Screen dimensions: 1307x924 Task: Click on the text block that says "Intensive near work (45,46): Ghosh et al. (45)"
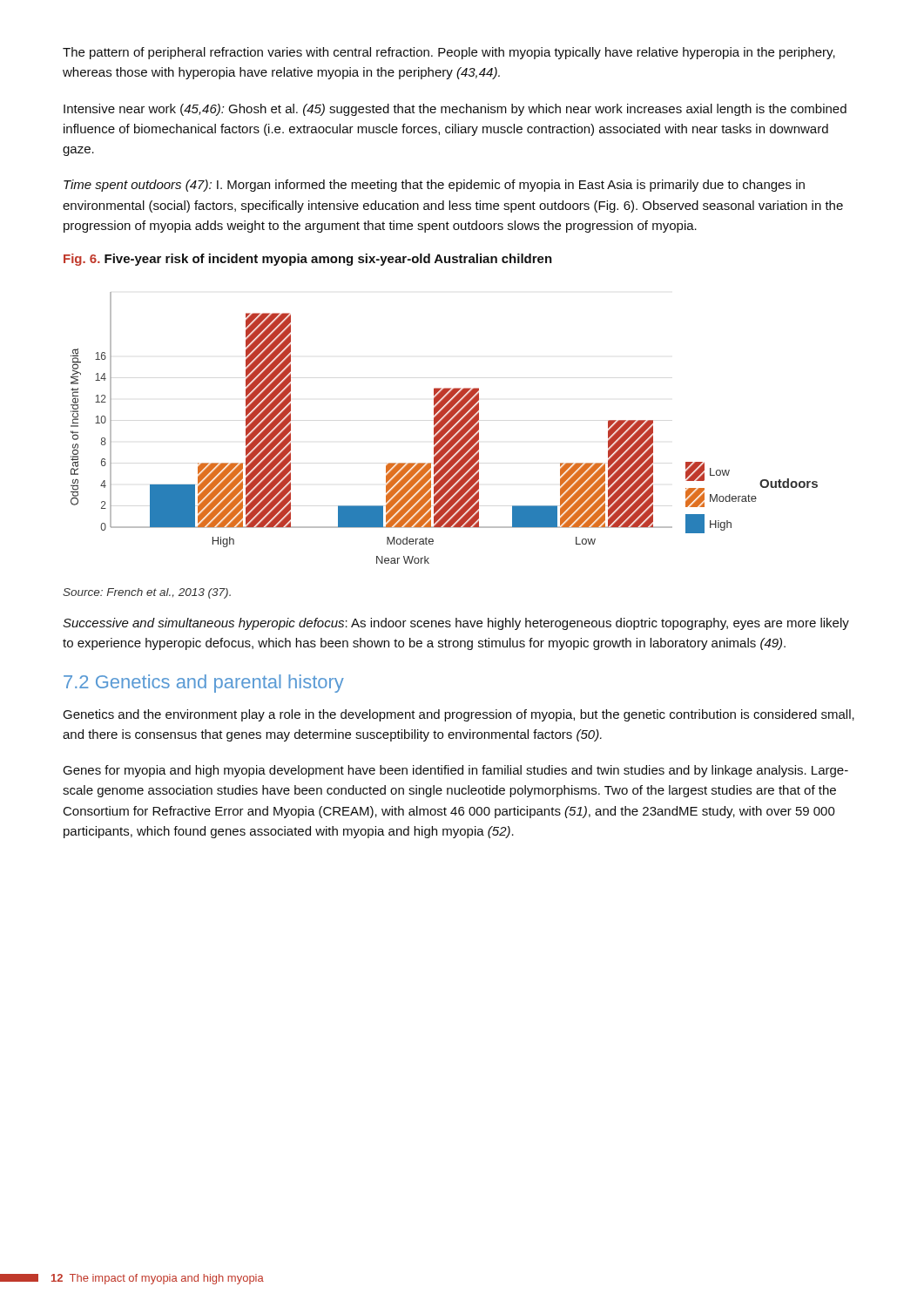pyautogui.click(x=462, y=128)
